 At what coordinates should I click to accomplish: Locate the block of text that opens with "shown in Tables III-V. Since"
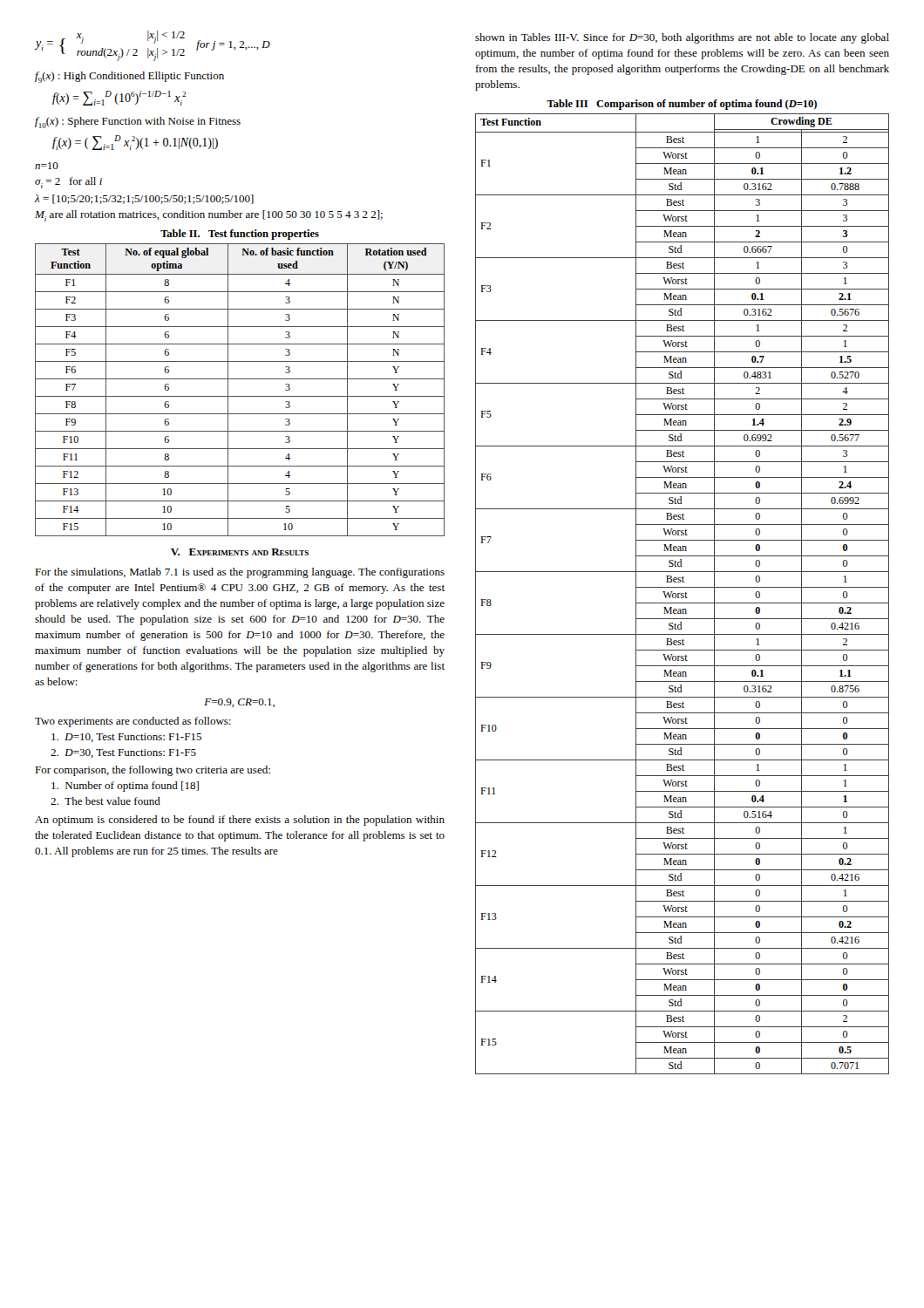(x=682, y=61)
